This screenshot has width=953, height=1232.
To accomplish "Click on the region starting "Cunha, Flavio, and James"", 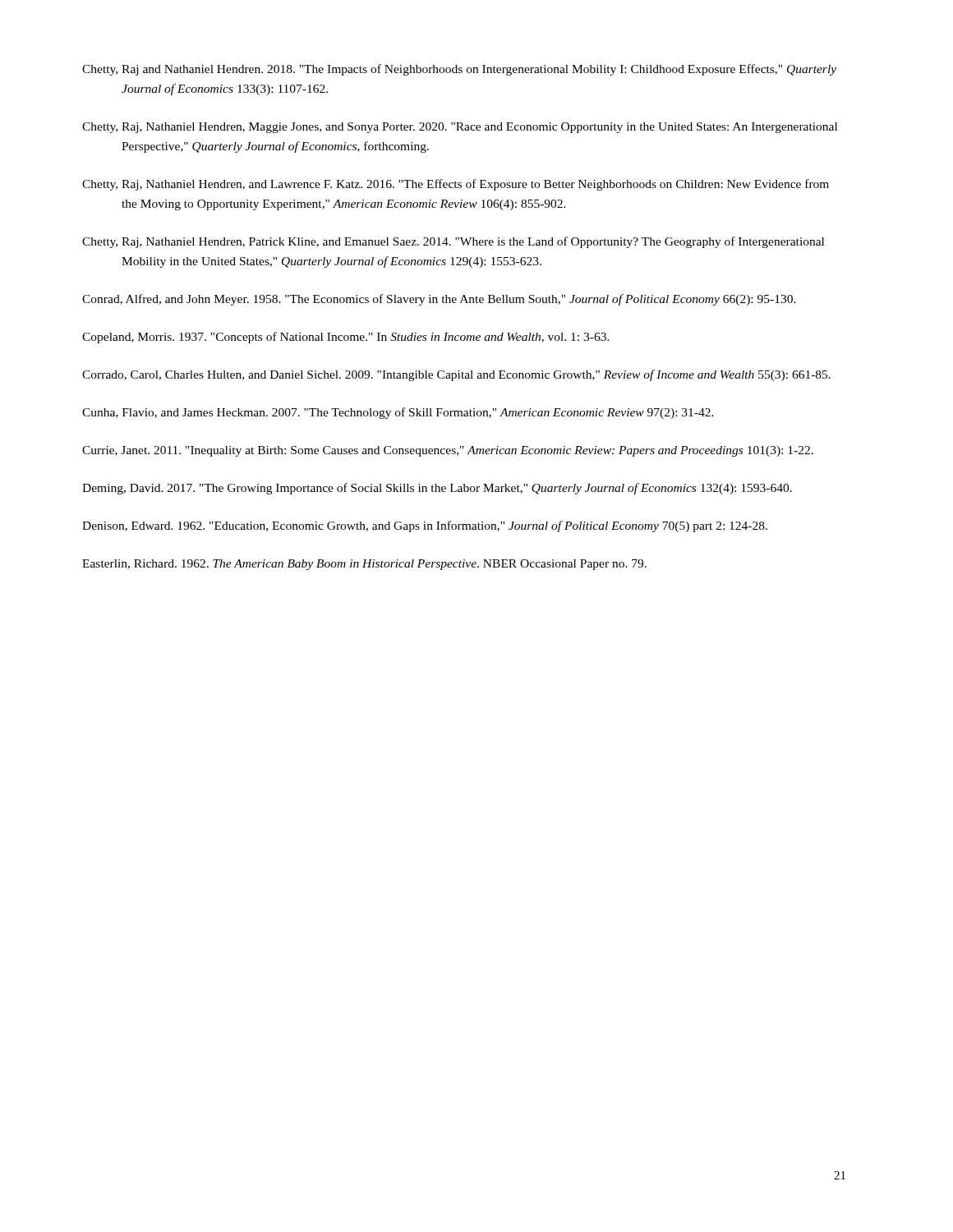I will point(398,412).
